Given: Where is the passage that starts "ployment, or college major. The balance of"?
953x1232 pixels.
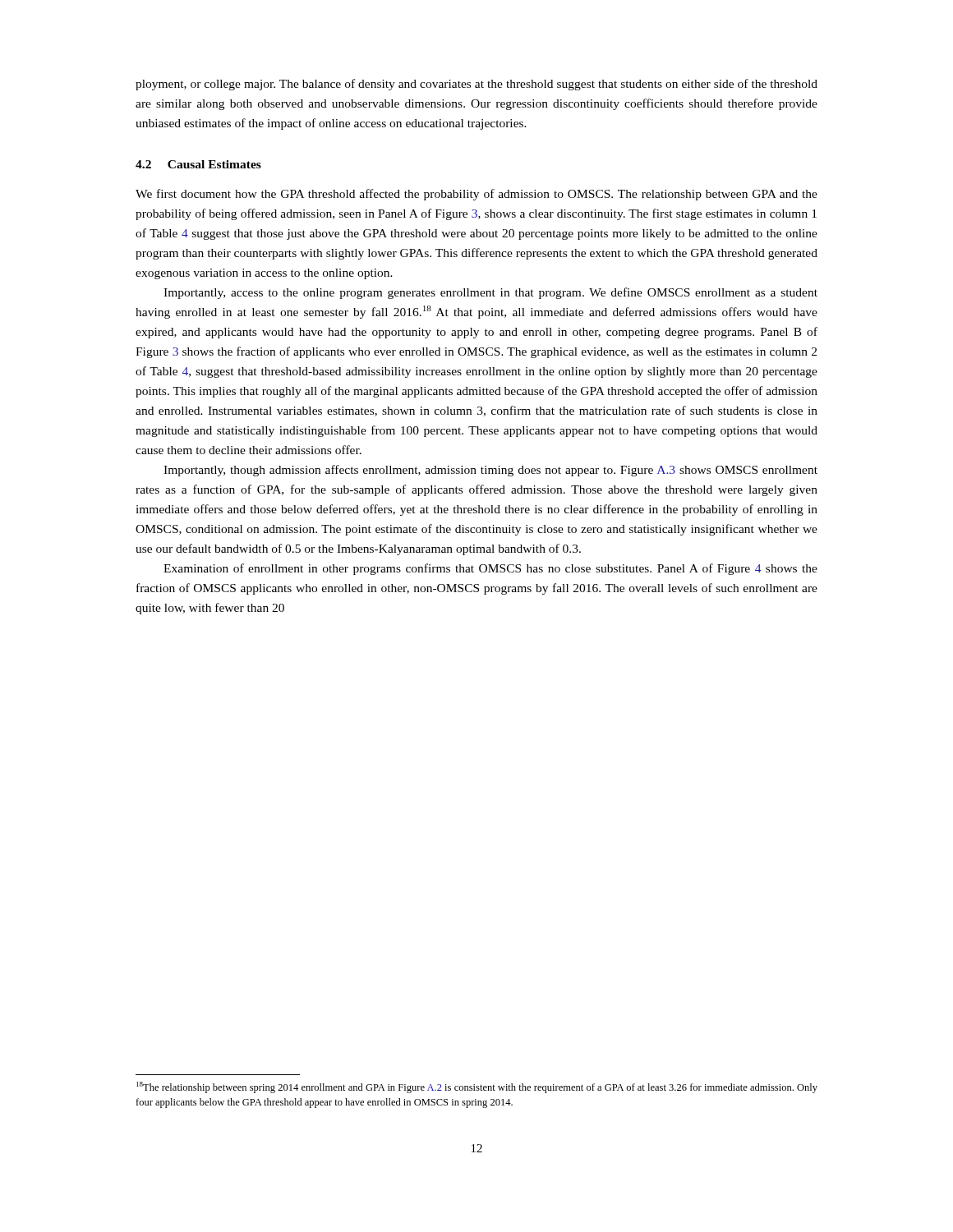Looking at the screenshot, I should [x=476, y=103].
